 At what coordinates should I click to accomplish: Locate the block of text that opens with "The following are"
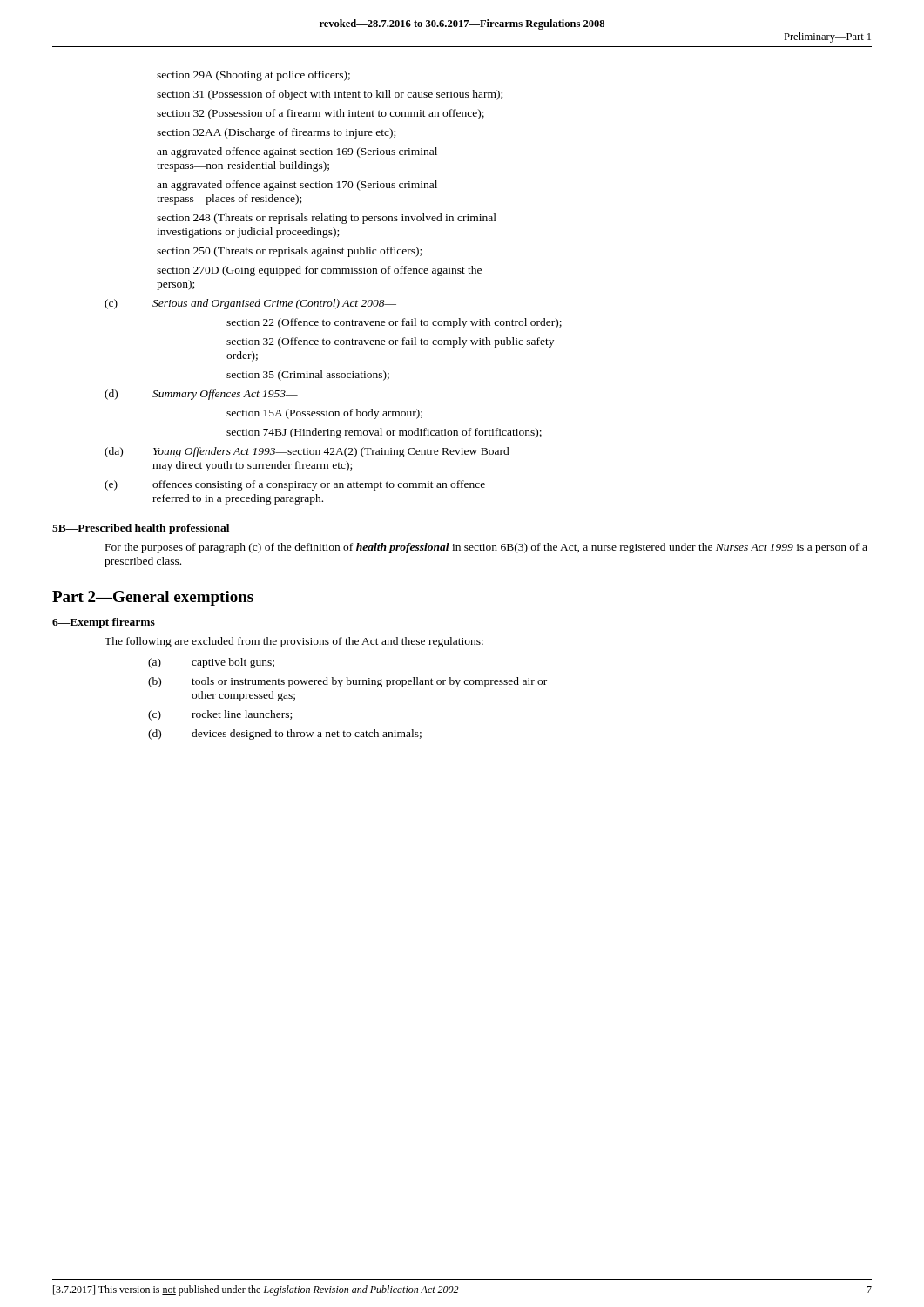tap(294, 641)
